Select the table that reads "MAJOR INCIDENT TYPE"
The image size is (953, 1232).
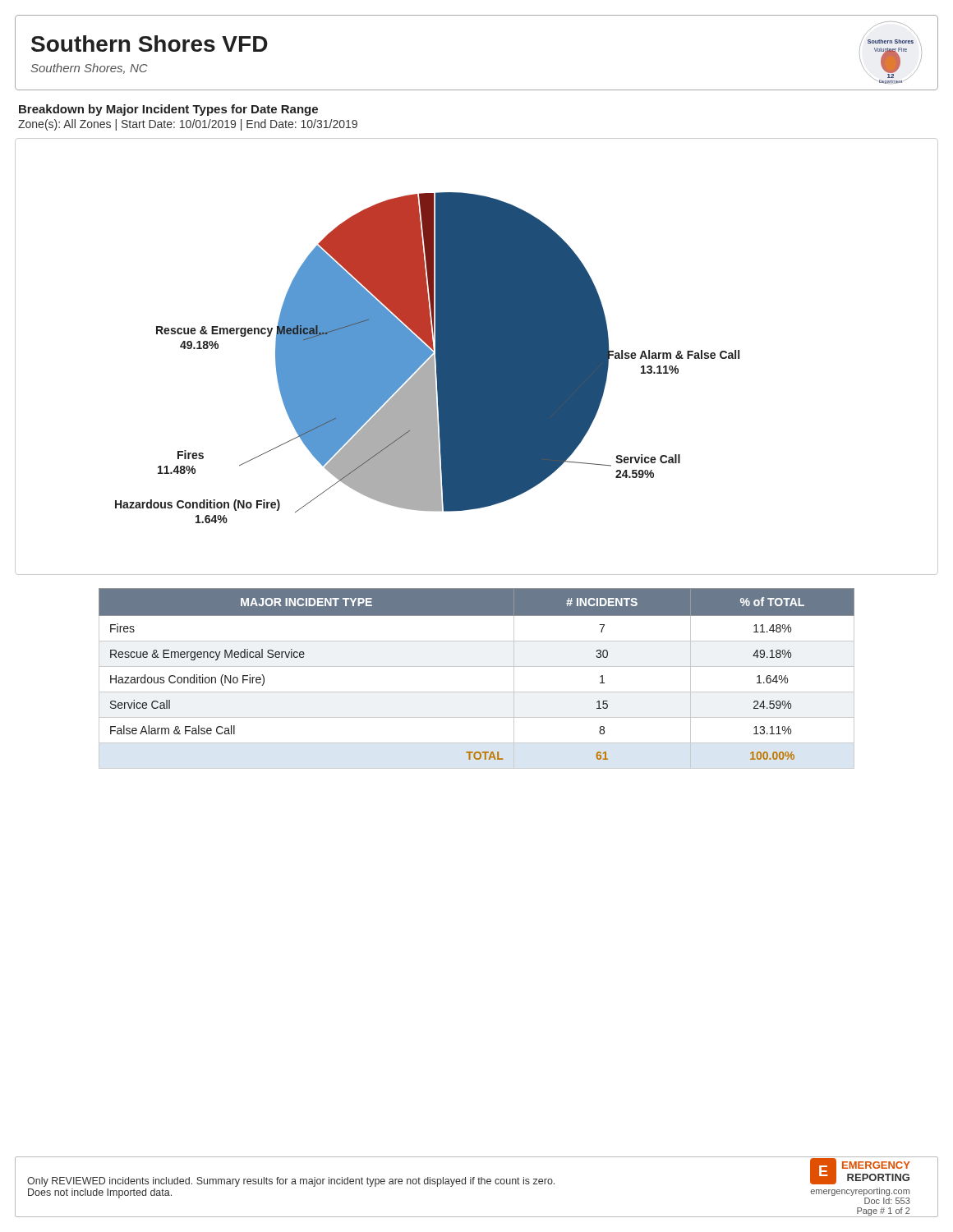[x=476, y=678]
